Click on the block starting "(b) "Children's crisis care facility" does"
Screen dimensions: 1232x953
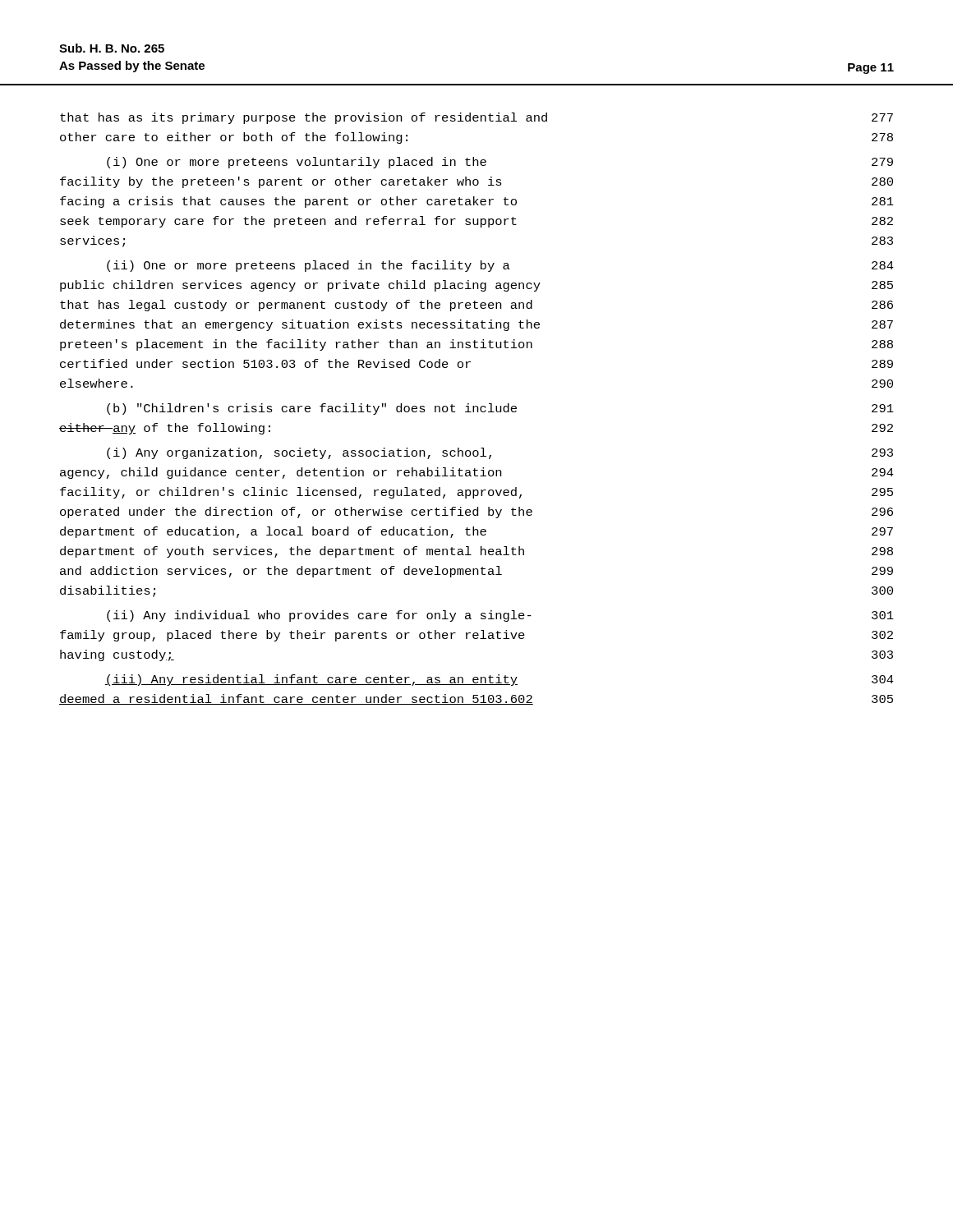tap(476, 419)
